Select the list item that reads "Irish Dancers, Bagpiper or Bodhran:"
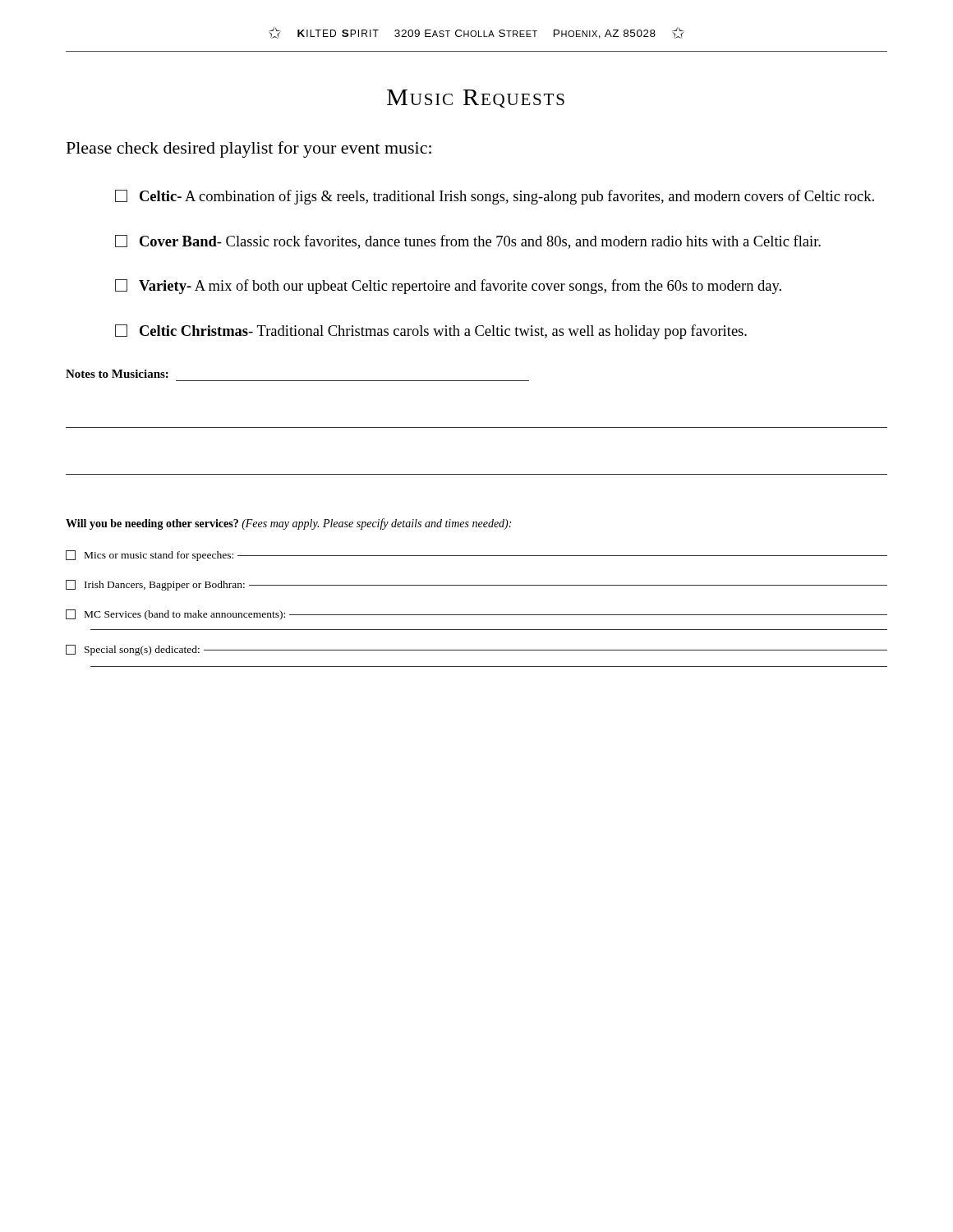The width and height of the screenshot is (953, 1232). [476, 585]
